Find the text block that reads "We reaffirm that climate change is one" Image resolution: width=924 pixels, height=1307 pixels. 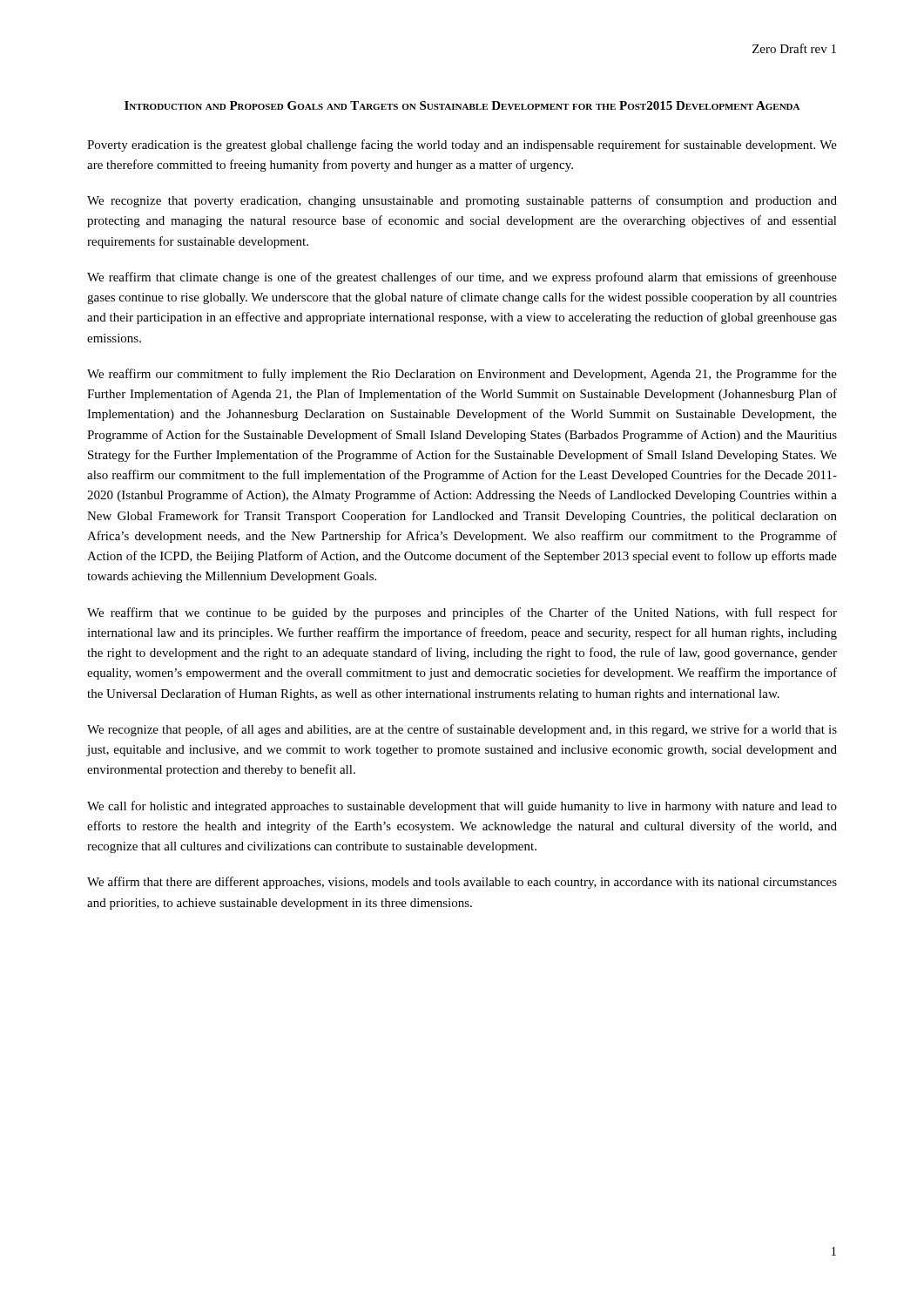point(462,307)
